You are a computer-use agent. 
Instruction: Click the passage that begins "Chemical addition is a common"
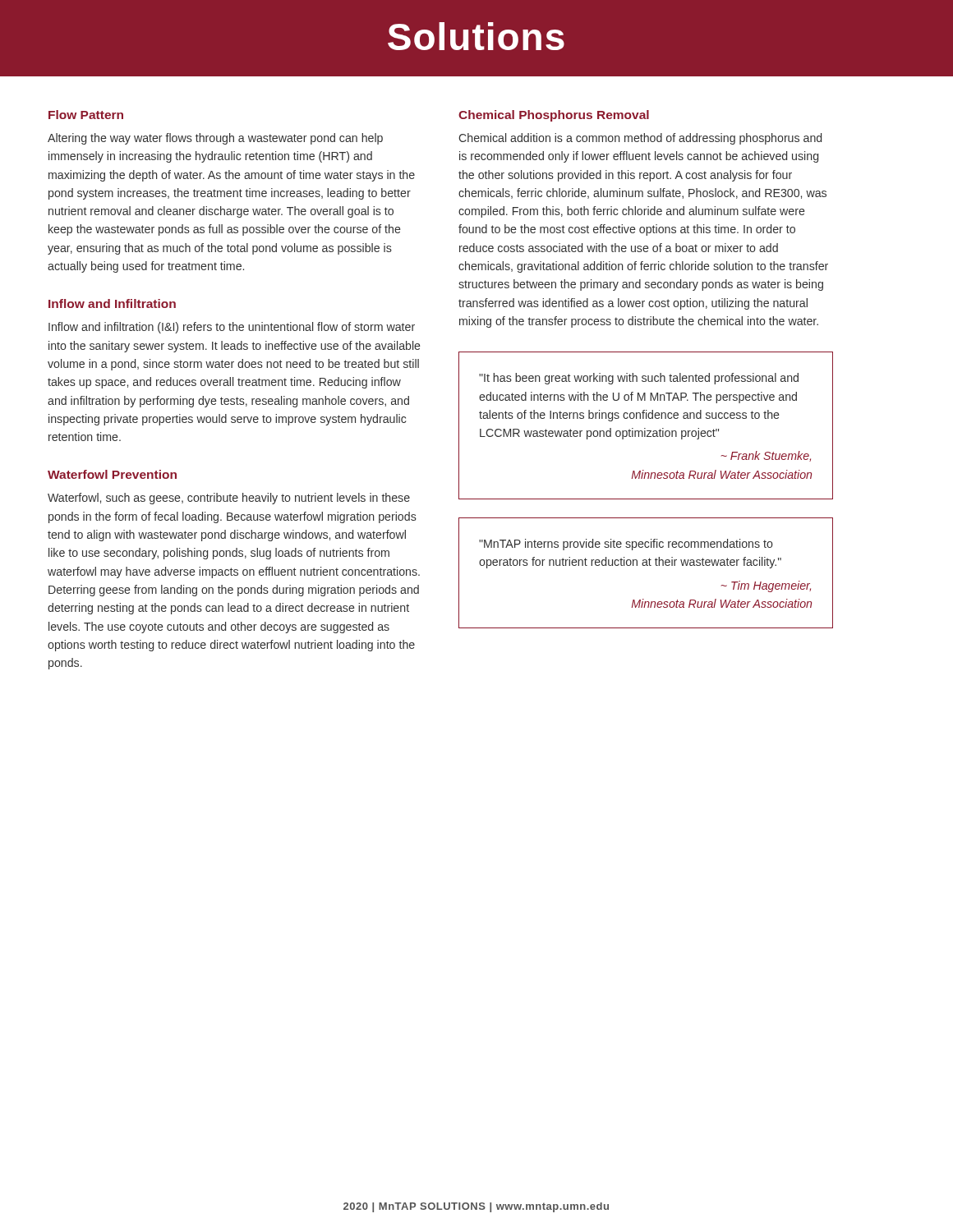pos(643,230)
